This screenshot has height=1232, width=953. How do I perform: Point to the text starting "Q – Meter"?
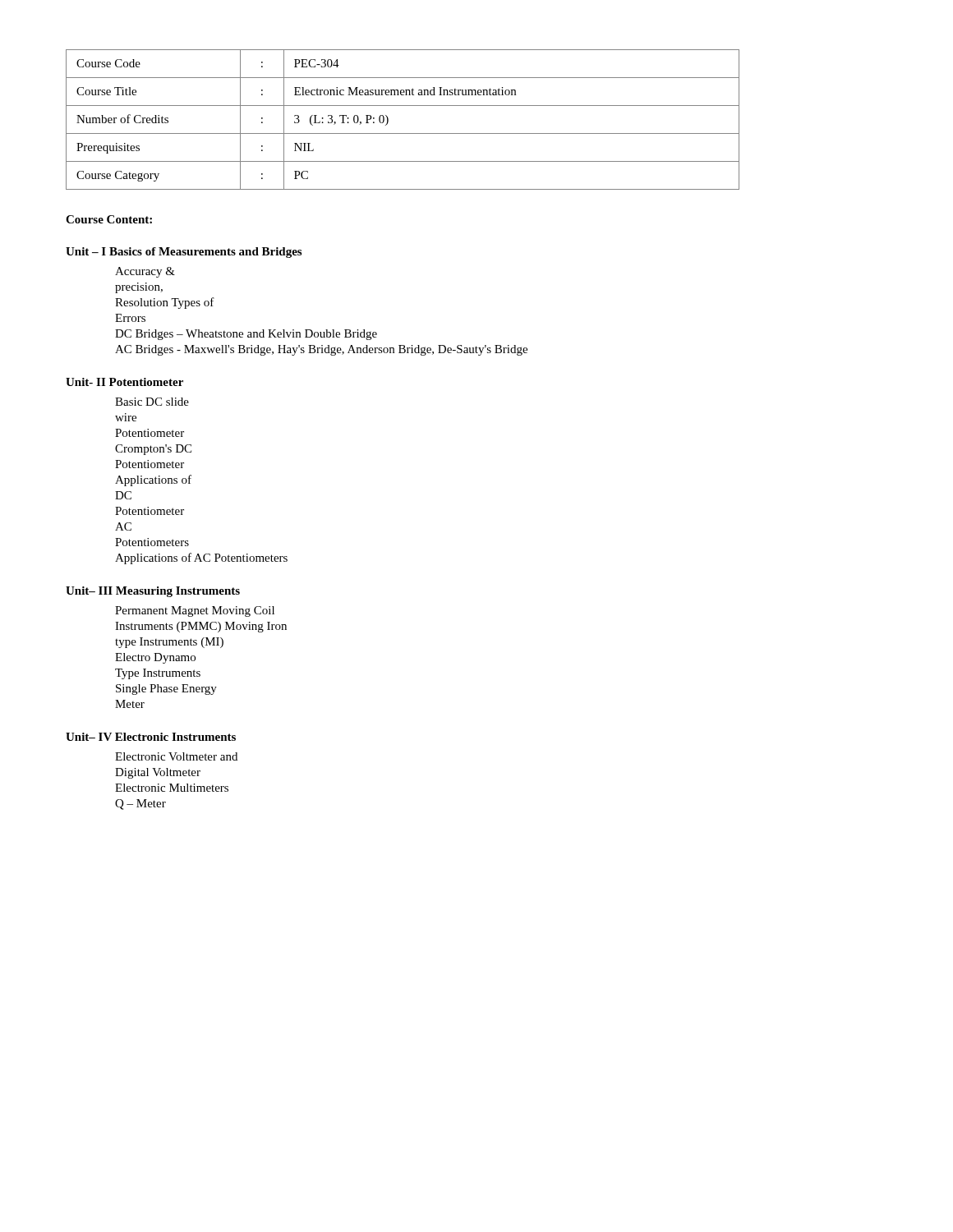click(x=140, y=803)
